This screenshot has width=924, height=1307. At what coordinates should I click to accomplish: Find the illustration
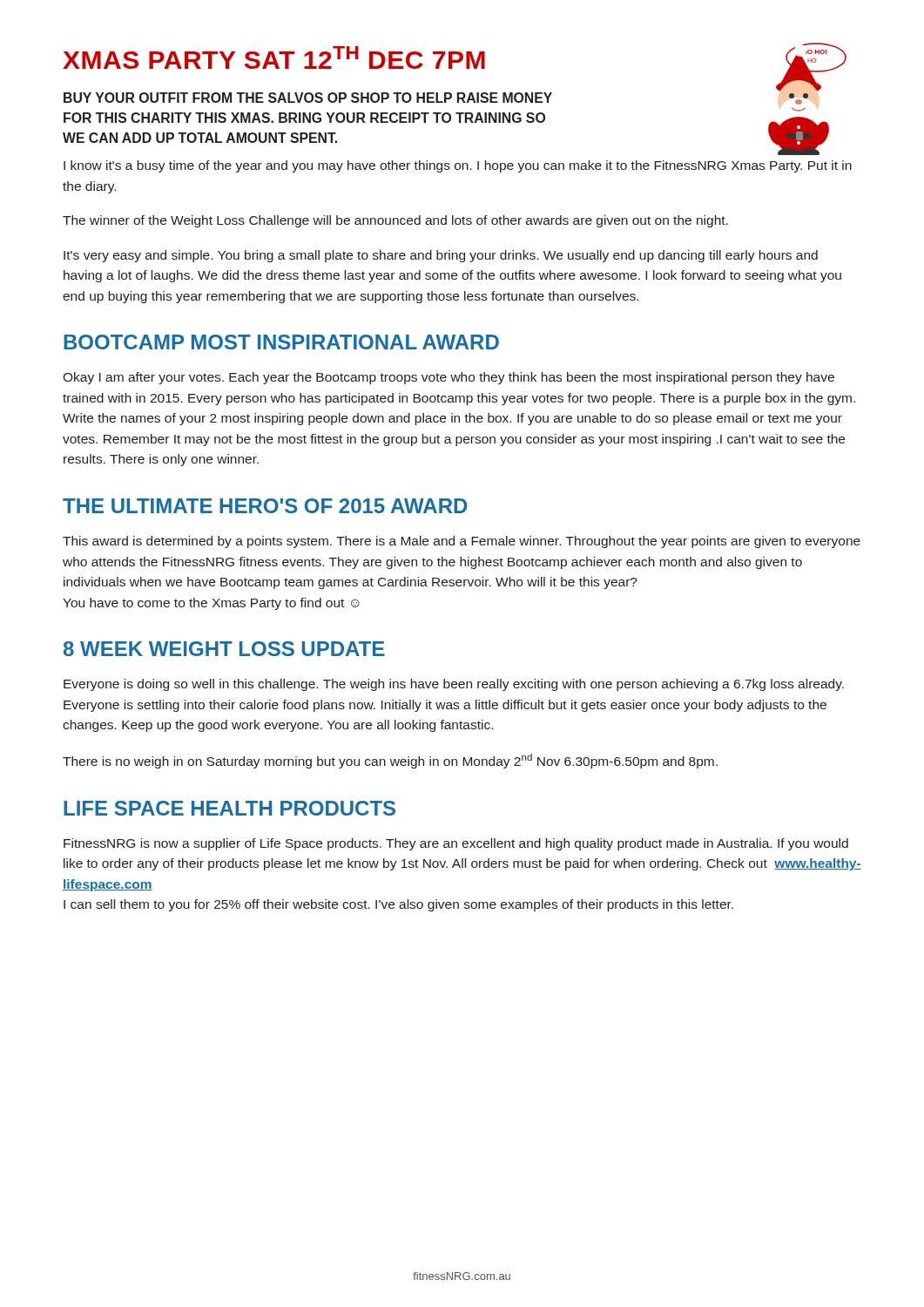pyautogui.click(x=805, y=98)
